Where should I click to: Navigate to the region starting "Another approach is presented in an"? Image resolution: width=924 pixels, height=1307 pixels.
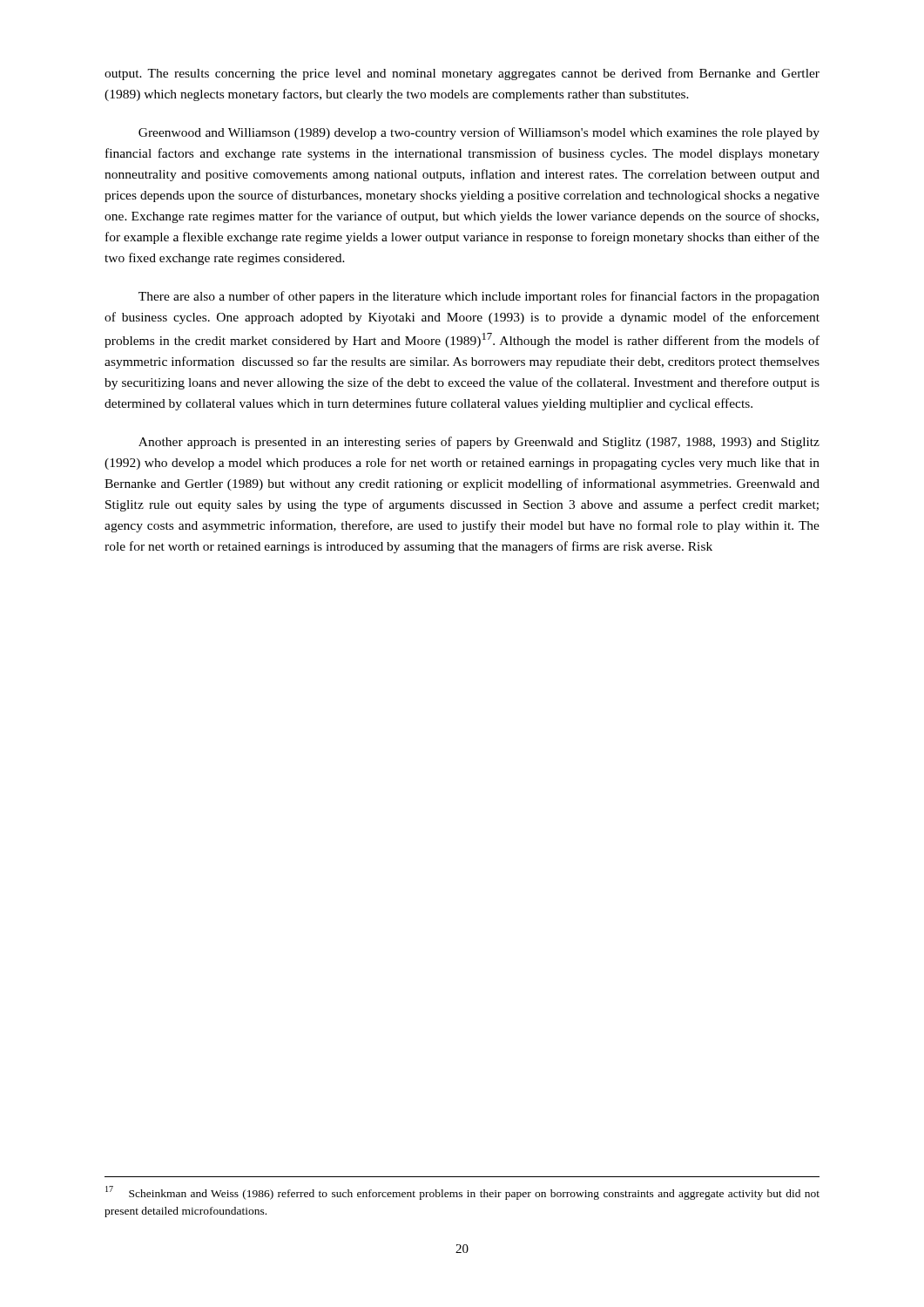pyautogui.click(x=462, y=494)
